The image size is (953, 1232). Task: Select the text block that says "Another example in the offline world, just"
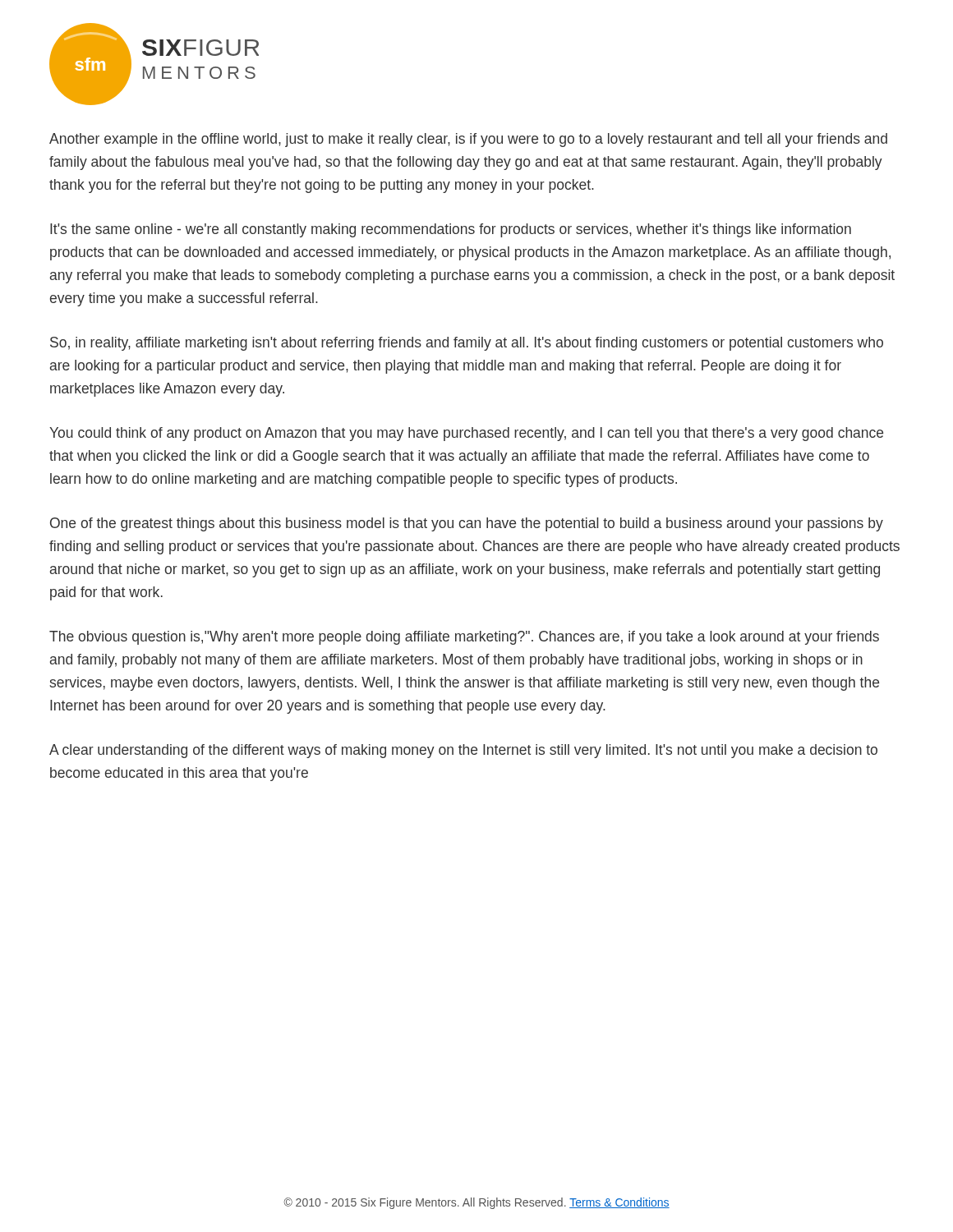(469, 162)
